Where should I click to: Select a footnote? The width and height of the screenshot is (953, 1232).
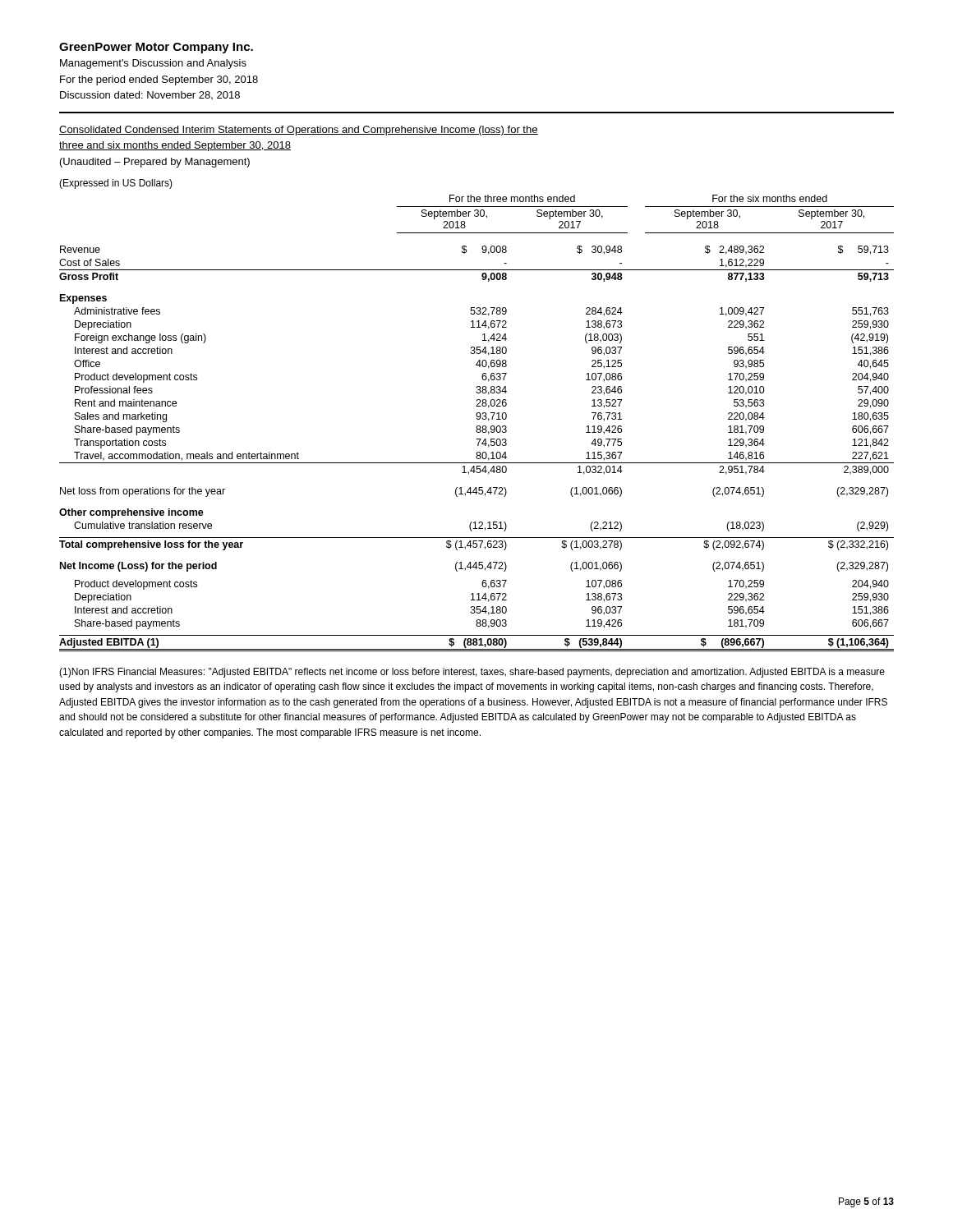click(x=476, y=702)
